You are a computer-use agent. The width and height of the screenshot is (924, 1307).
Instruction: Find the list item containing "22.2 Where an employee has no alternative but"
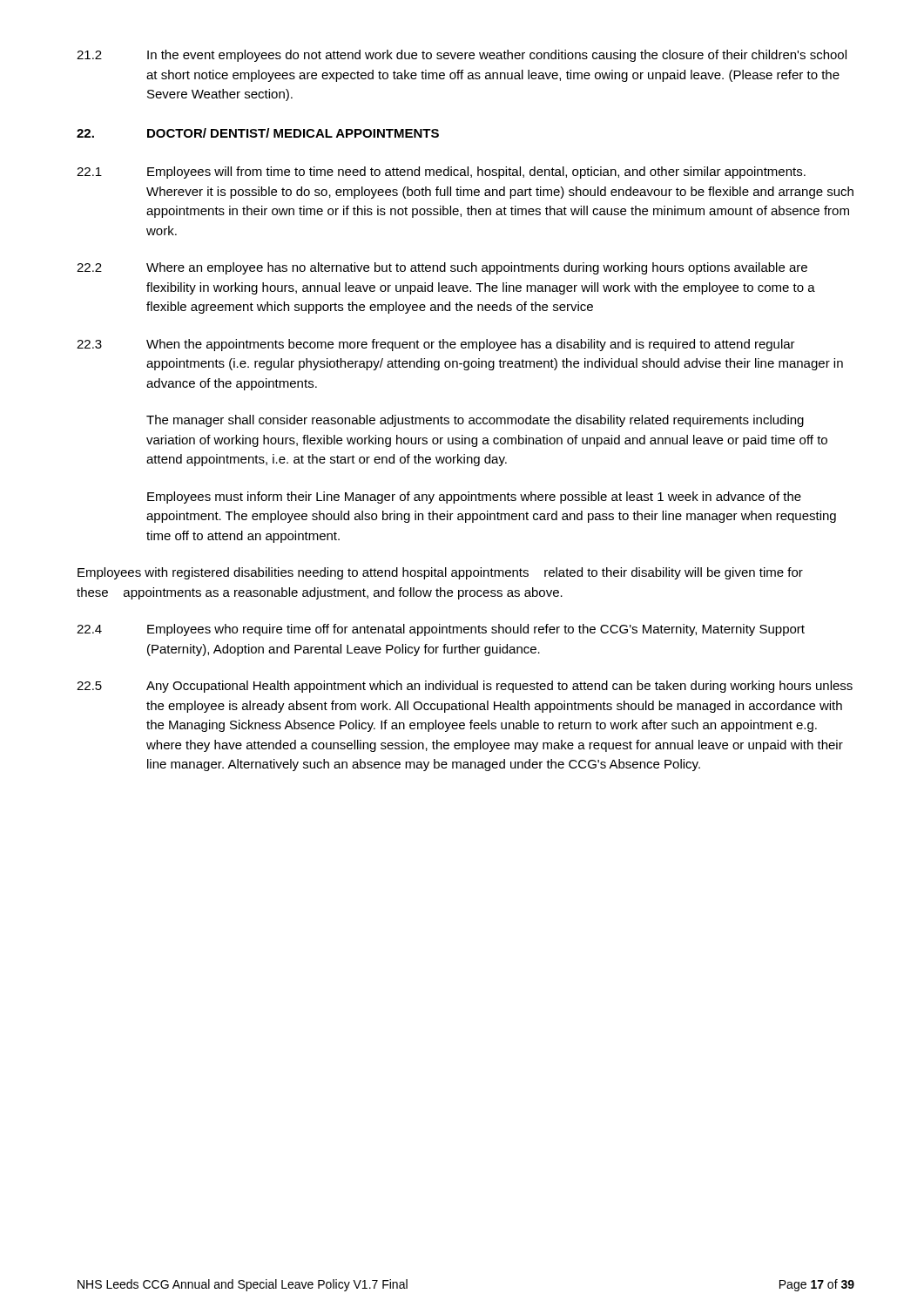point(465,287)
